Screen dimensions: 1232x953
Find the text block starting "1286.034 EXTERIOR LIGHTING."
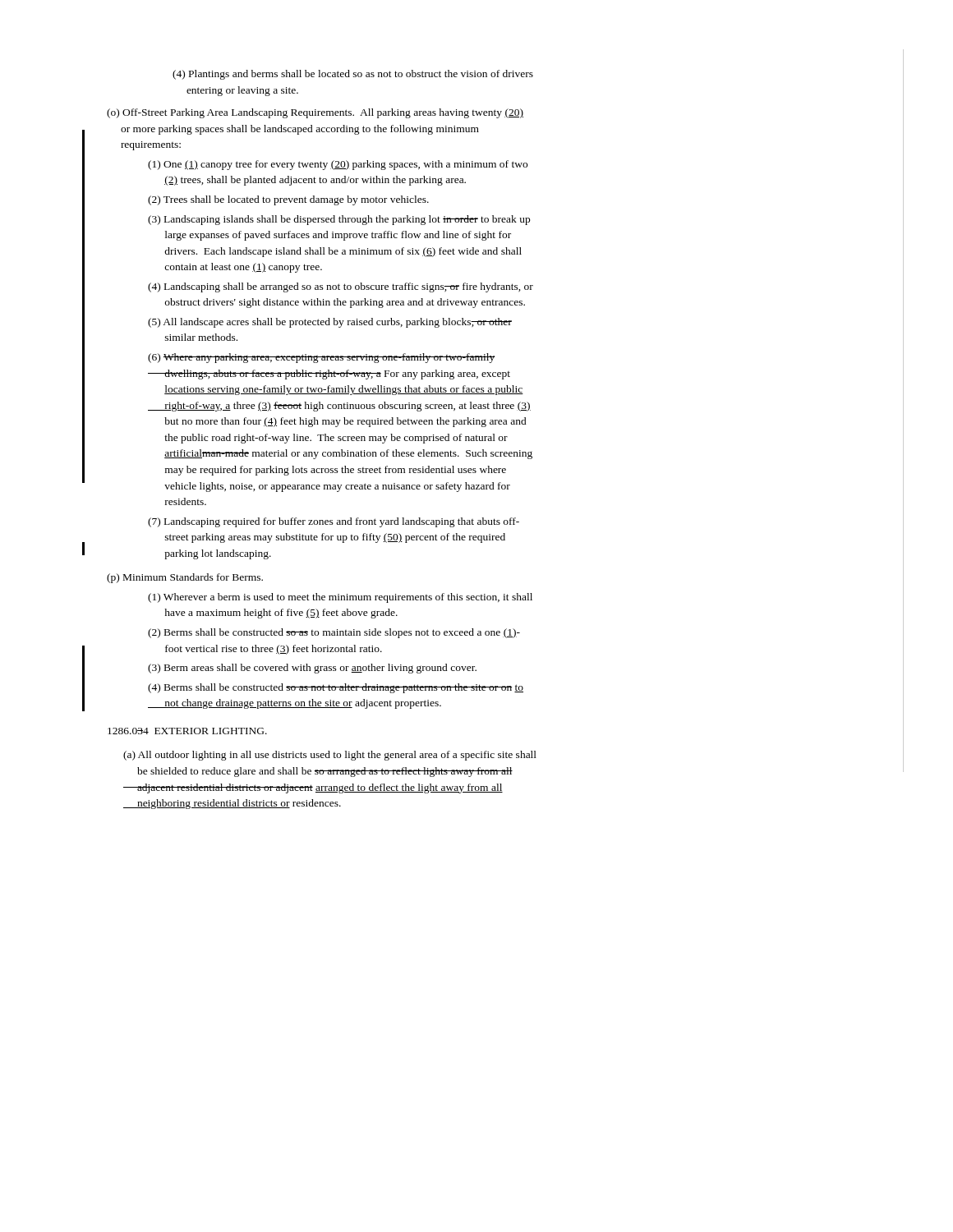187,731
